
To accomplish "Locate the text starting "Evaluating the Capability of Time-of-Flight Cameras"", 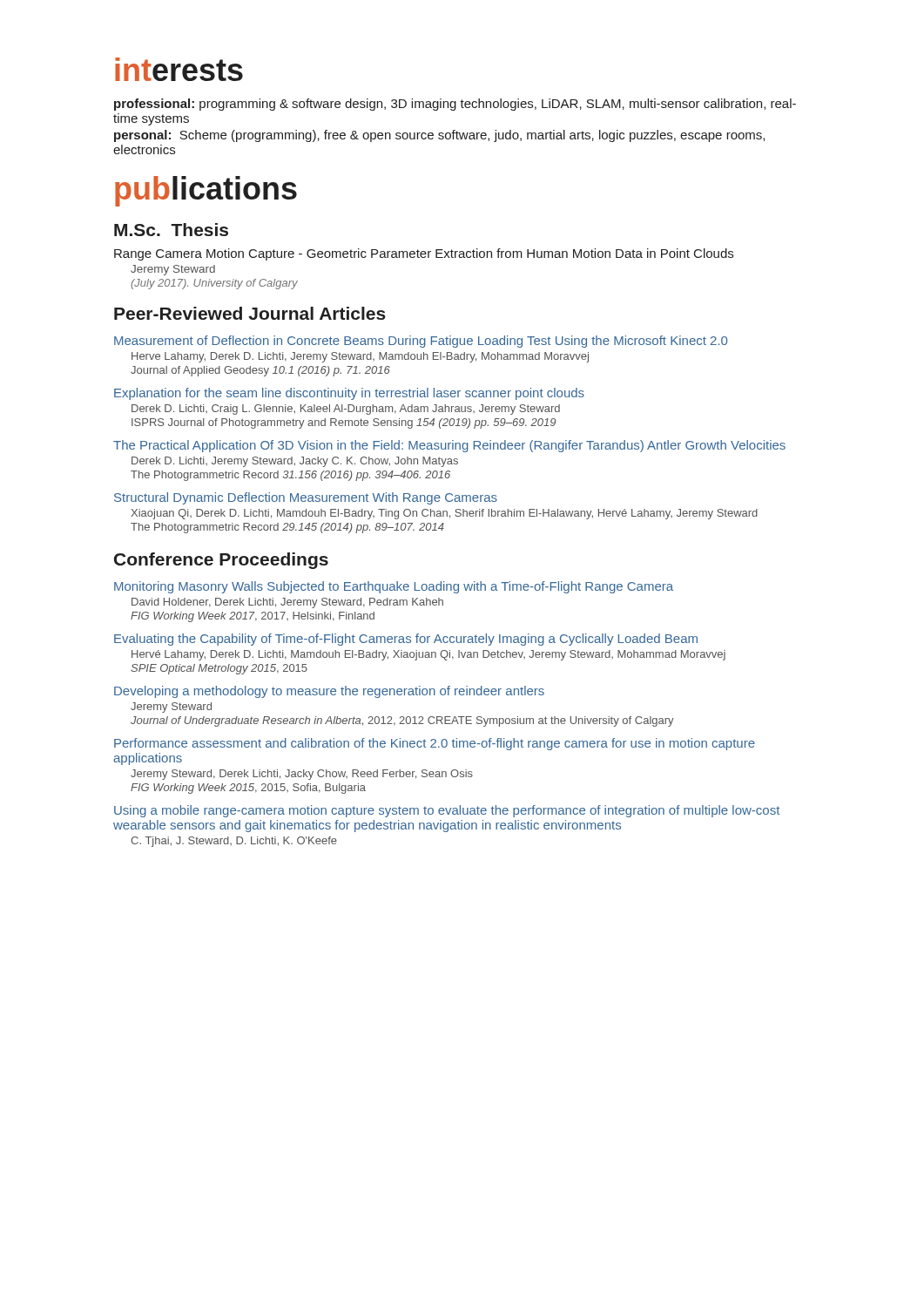I will 462,653.
